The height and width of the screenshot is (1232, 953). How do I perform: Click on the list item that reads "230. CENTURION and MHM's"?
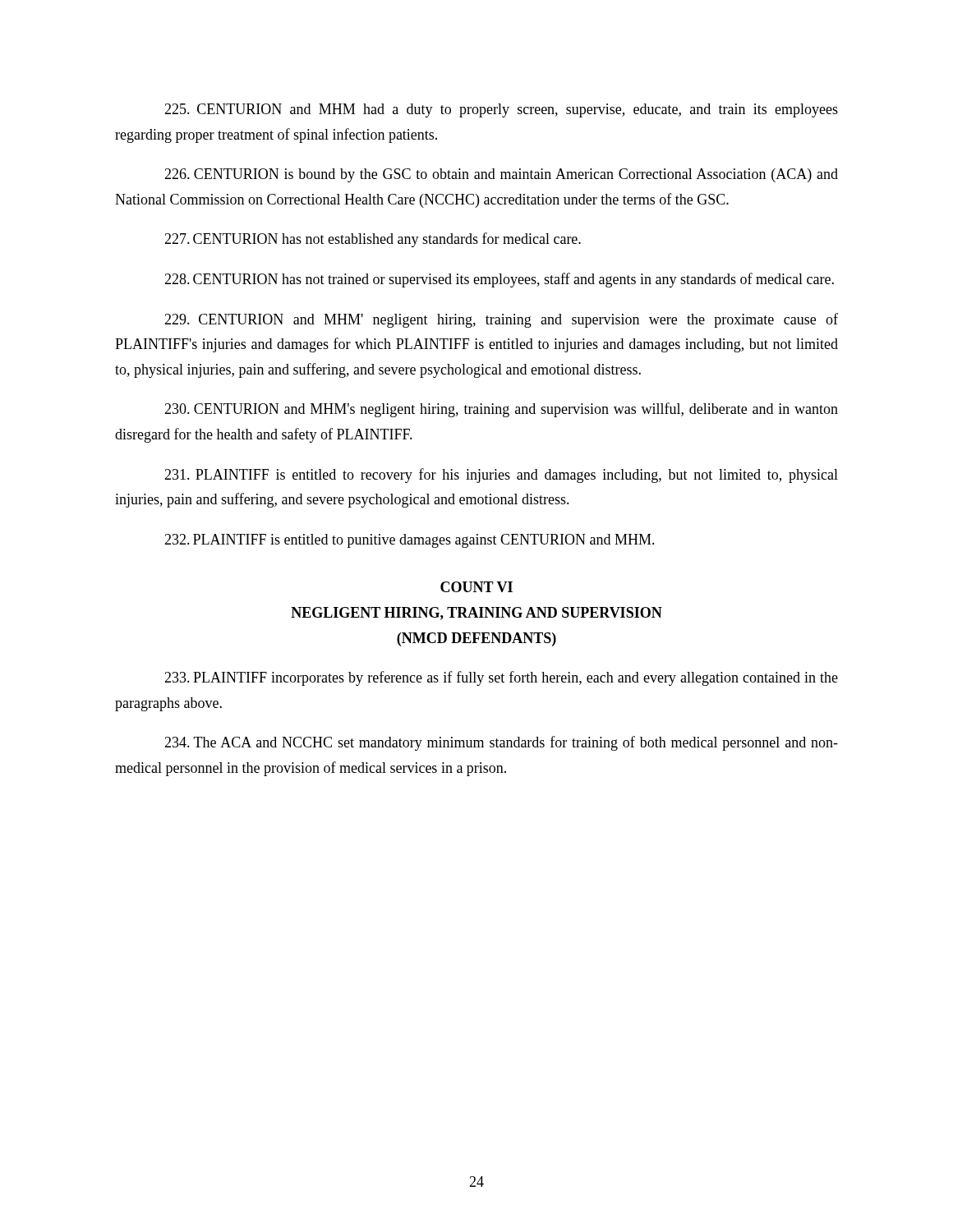[x=476, y=422]
